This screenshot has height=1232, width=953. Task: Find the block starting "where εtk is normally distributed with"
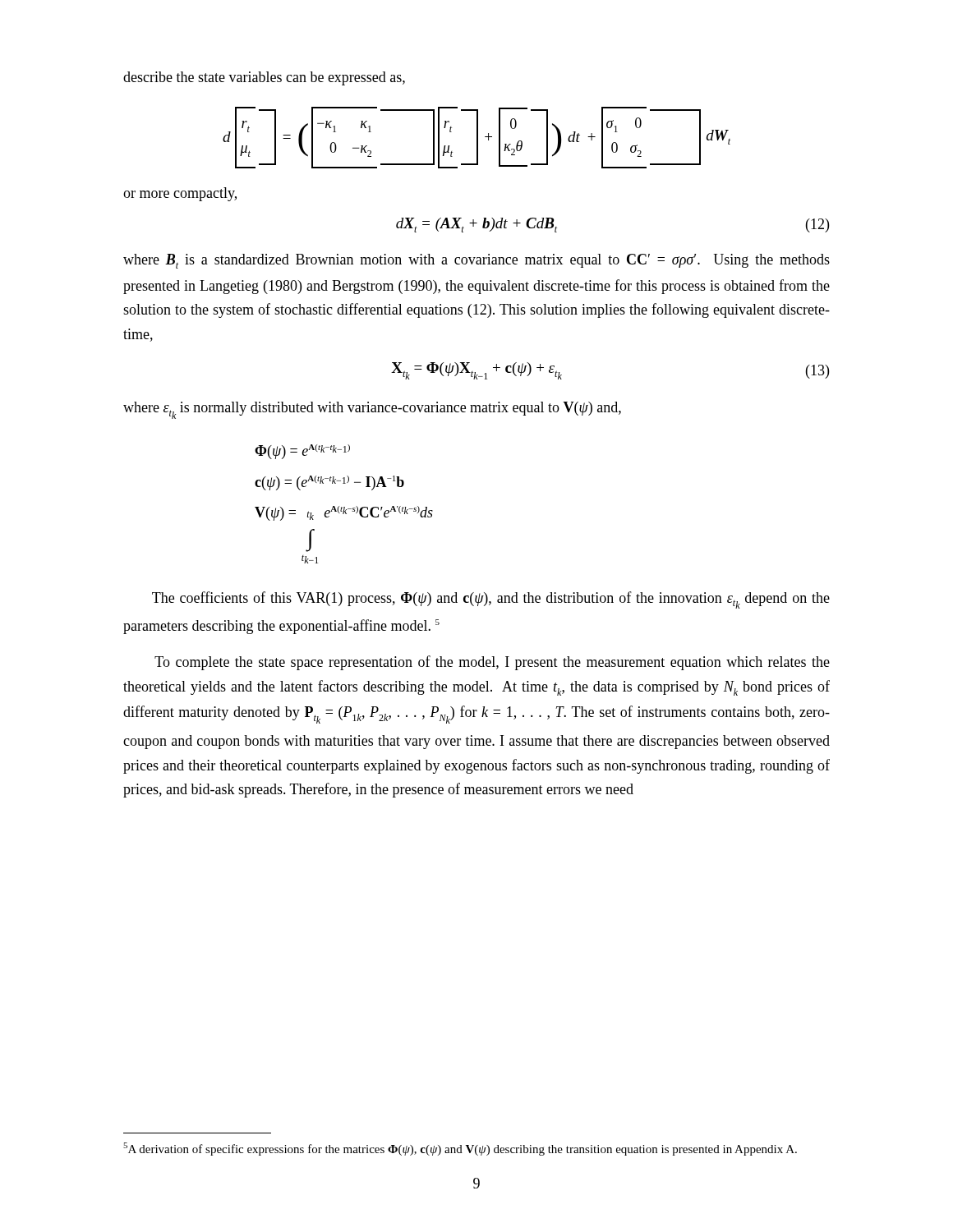pos(372,410)
